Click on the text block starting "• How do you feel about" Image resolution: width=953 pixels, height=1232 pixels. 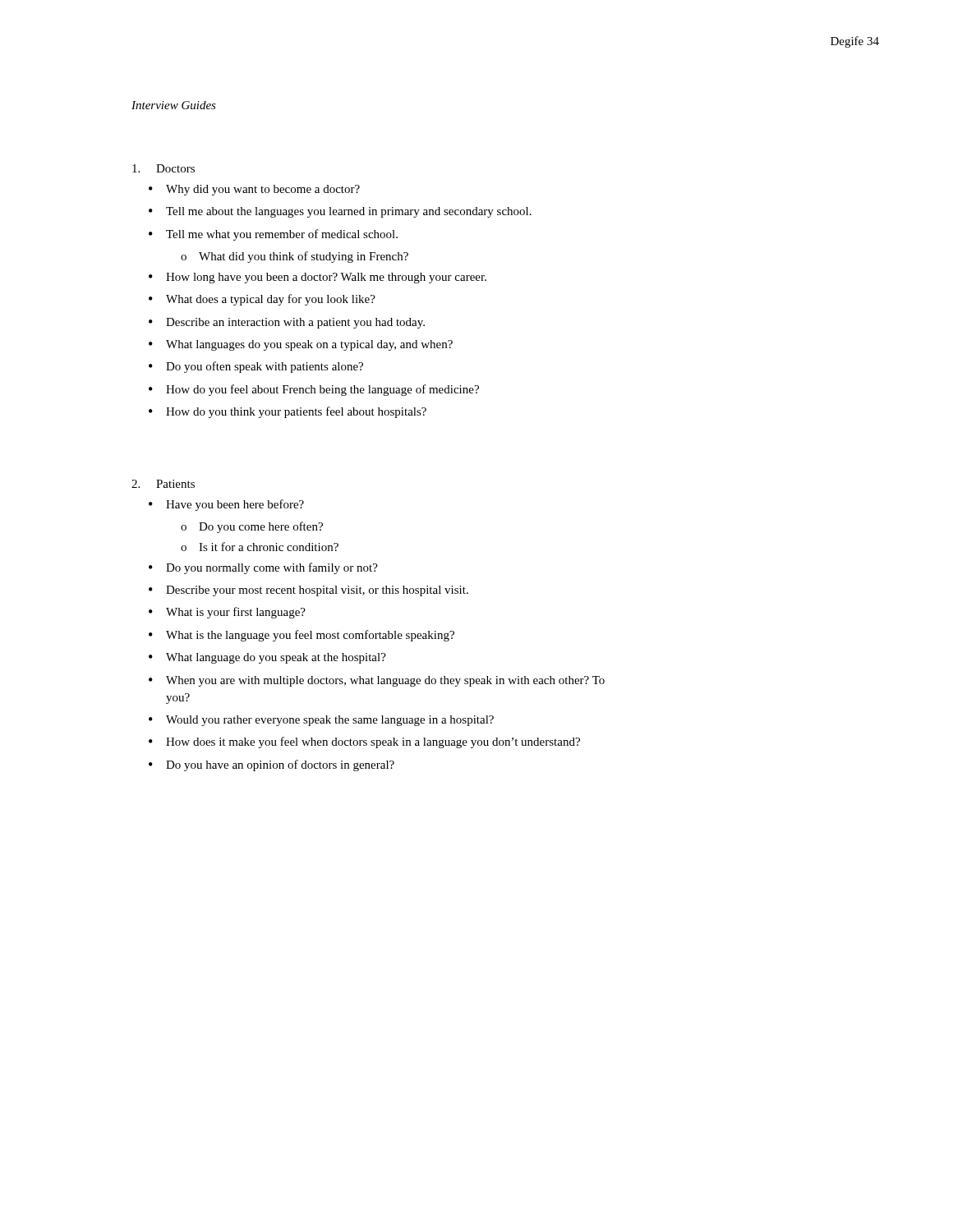pyautogui.click(x=314, y=390)
